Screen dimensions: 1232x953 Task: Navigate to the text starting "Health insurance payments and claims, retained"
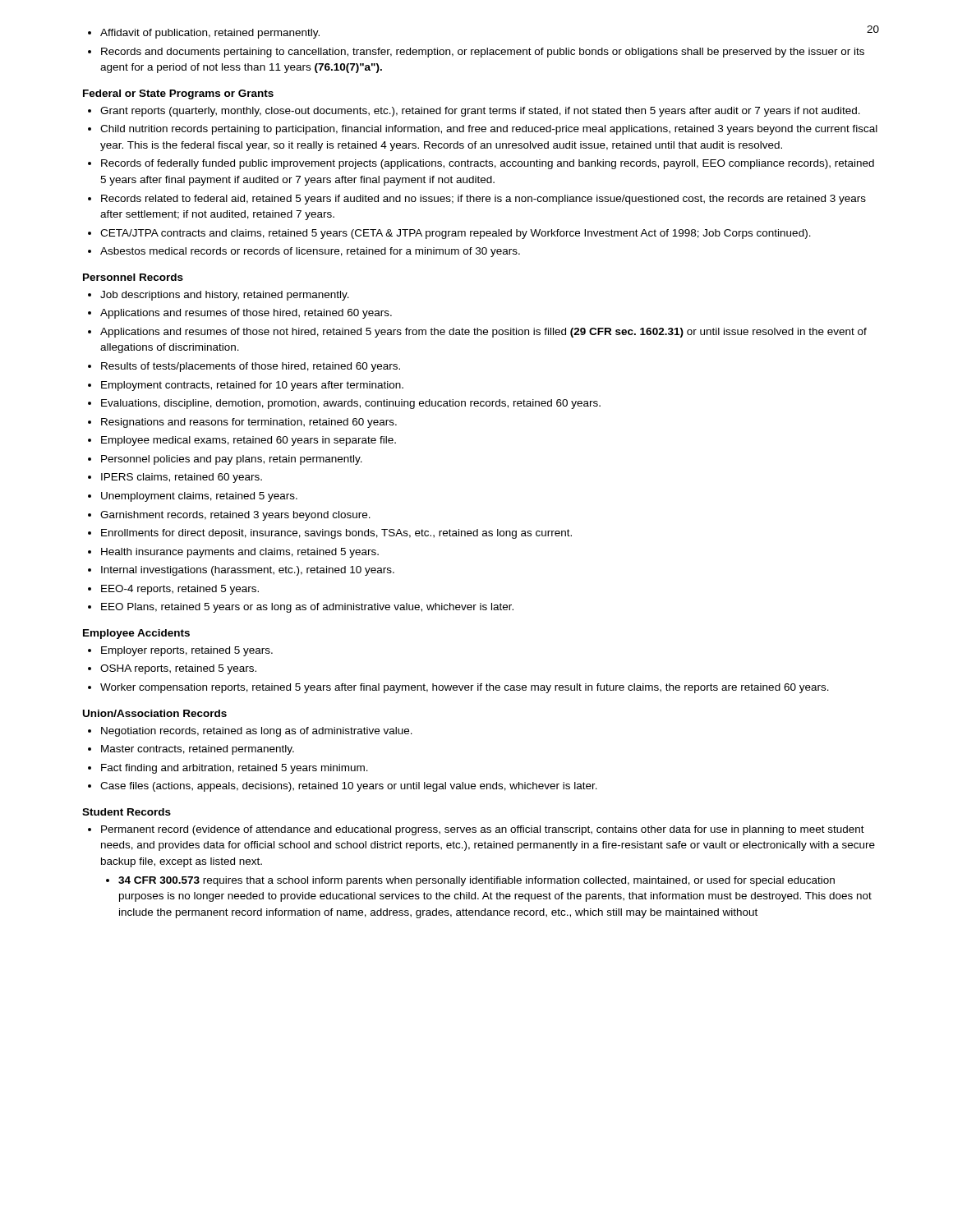tap(240, 553)
